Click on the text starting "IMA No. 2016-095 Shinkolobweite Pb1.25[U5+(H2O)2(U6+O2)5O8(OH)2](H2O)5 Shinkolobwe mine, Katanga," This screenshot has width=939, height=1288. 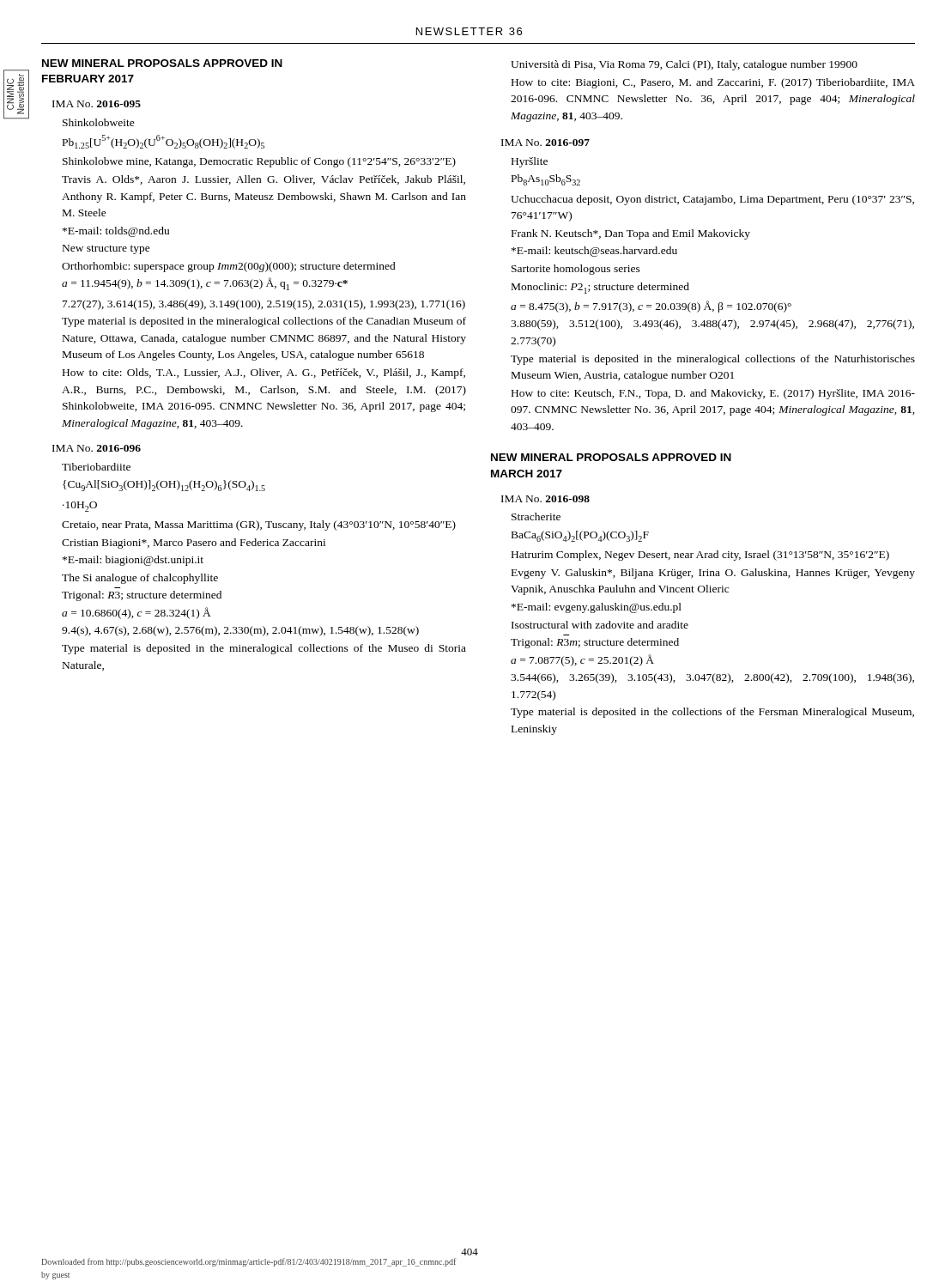point(259,263)
